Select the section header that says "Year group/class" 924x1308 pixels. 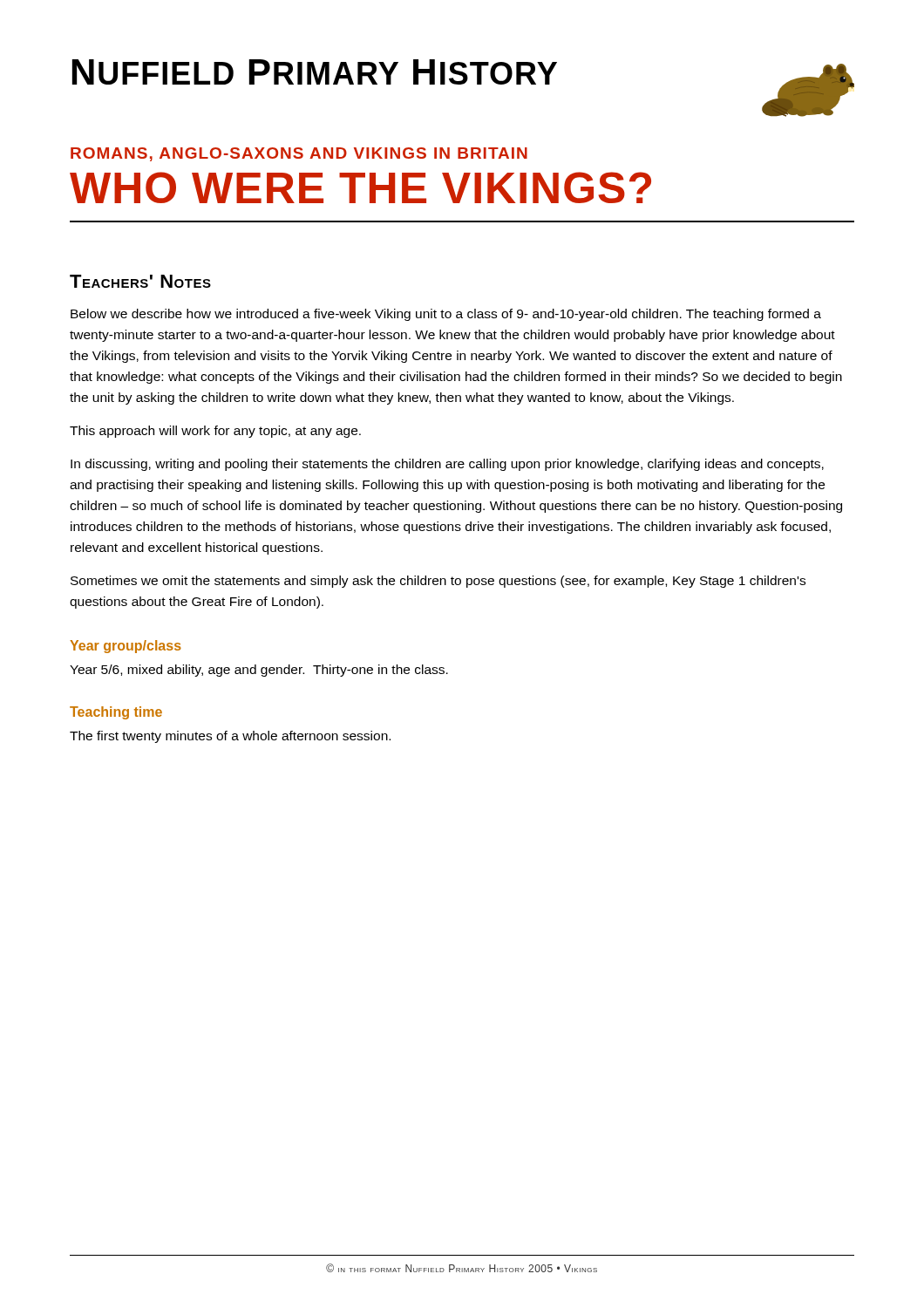126,646
